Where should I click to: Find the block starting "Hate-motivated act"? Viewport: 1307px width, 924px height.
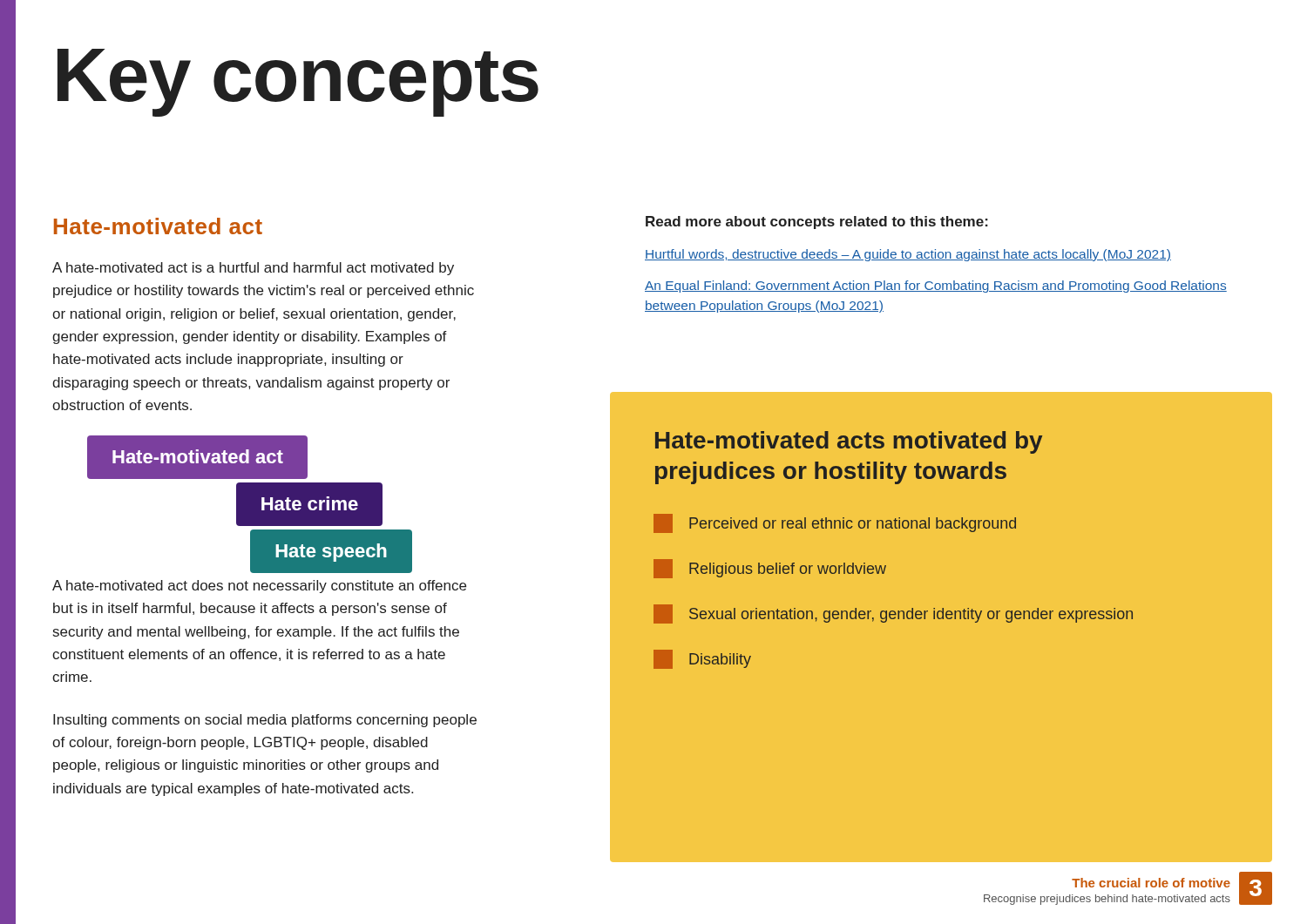158,227
